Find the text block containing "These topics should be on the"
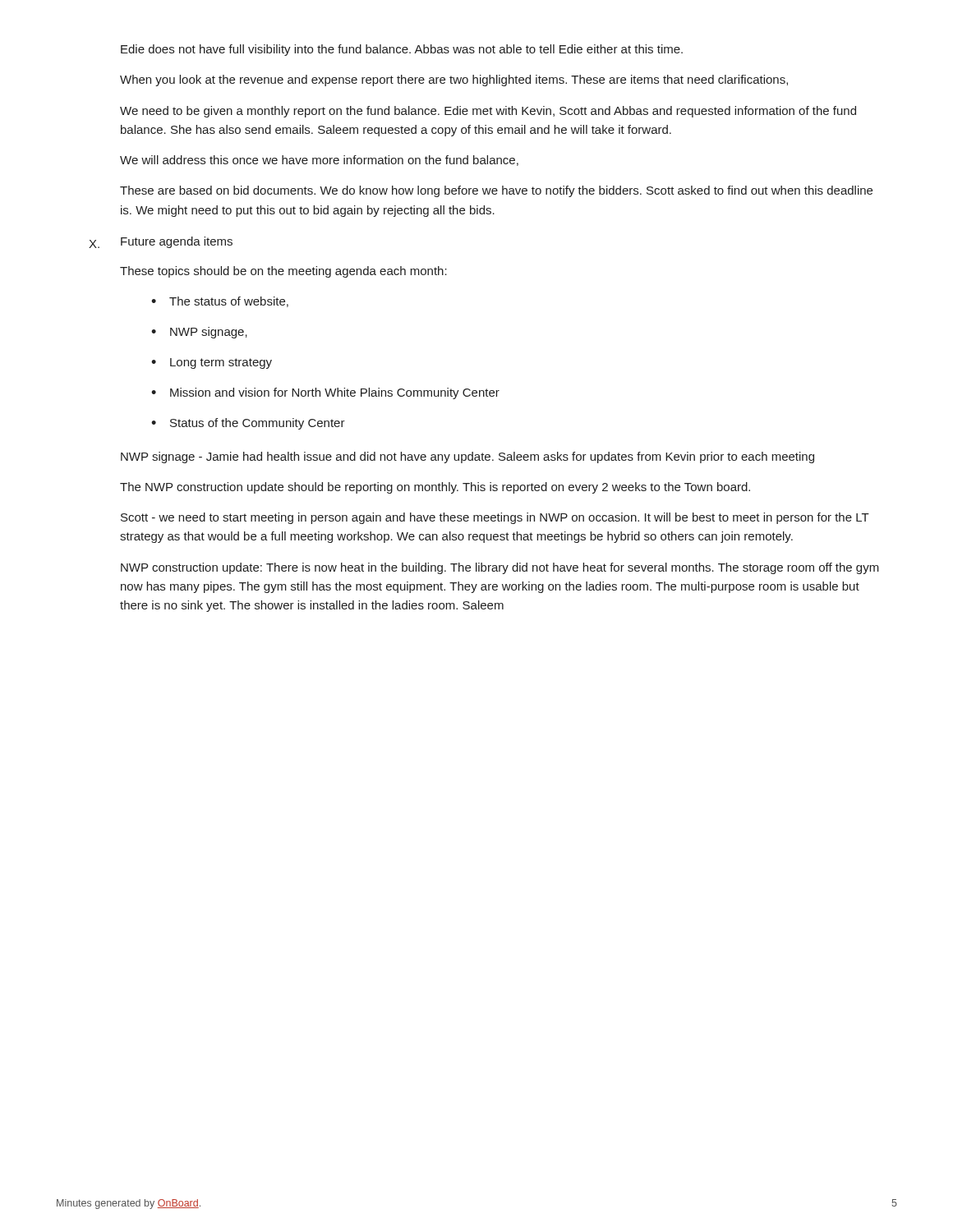Image resolution: width=953 pixels, height=1232 pixels. click(284, 271)
